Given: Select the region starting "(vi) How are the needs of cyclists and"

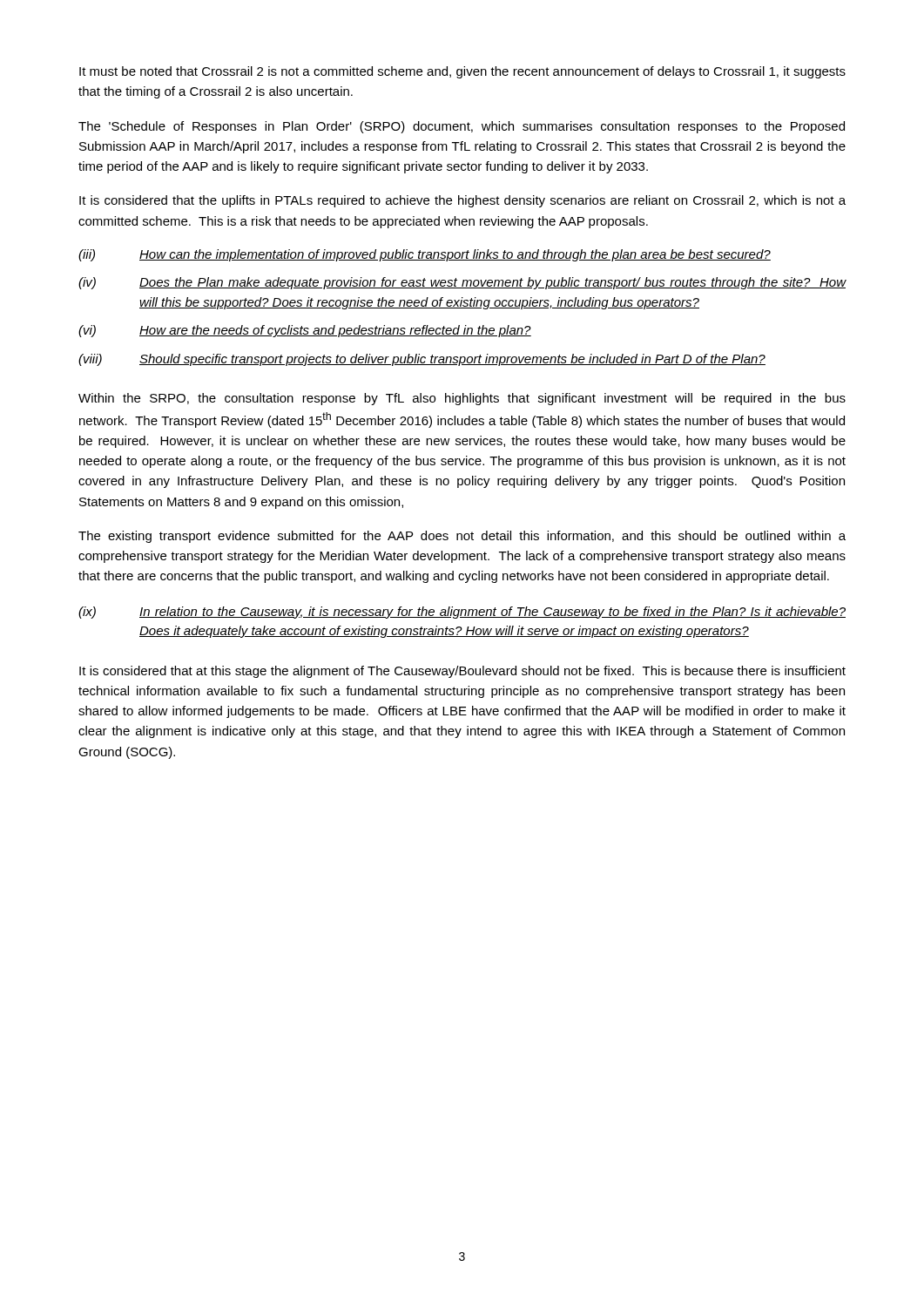Looking at the screenshot, I should point(462,331).
